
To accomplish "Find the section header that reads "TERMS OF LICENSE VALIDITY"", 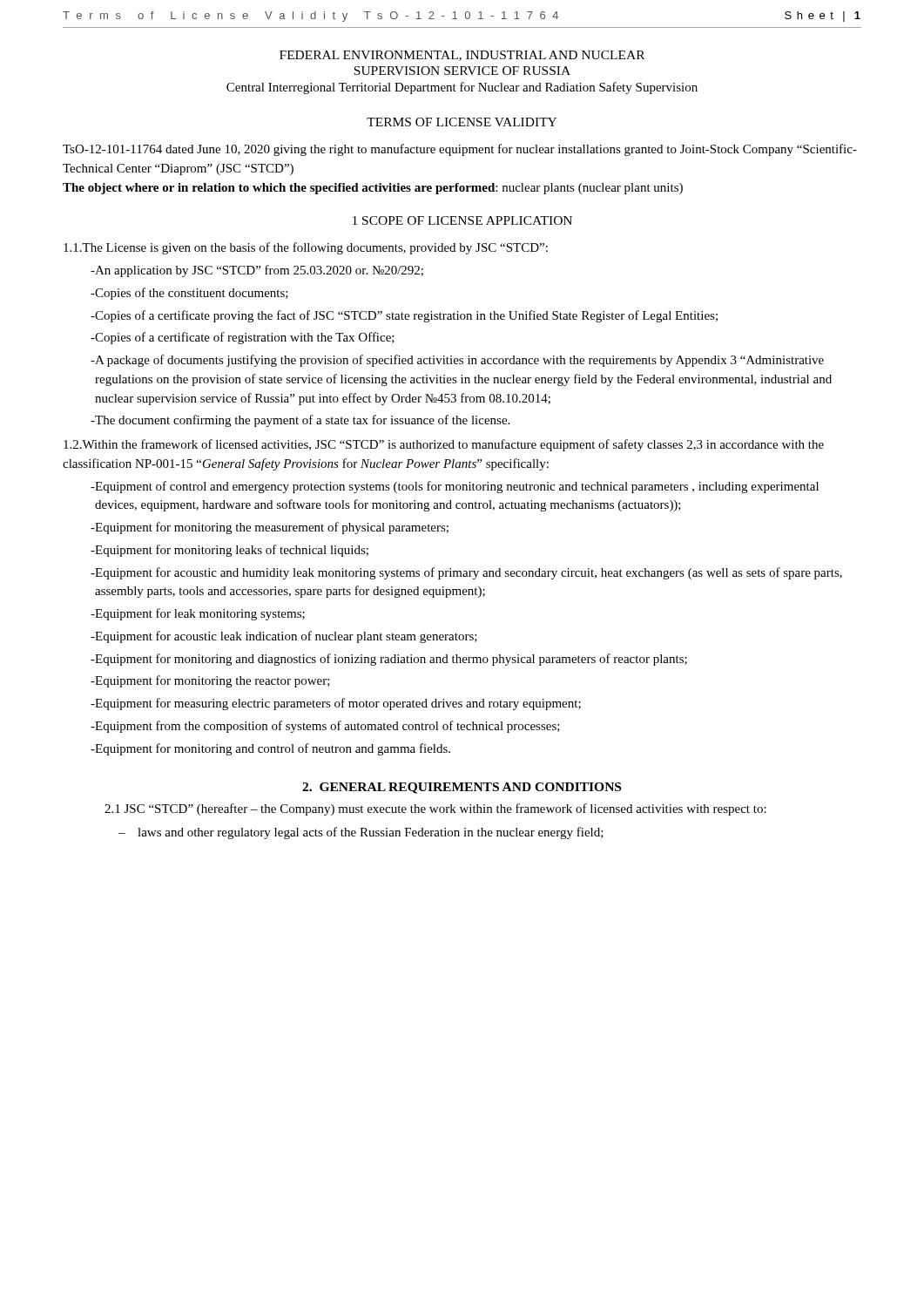I will point(462,122).
